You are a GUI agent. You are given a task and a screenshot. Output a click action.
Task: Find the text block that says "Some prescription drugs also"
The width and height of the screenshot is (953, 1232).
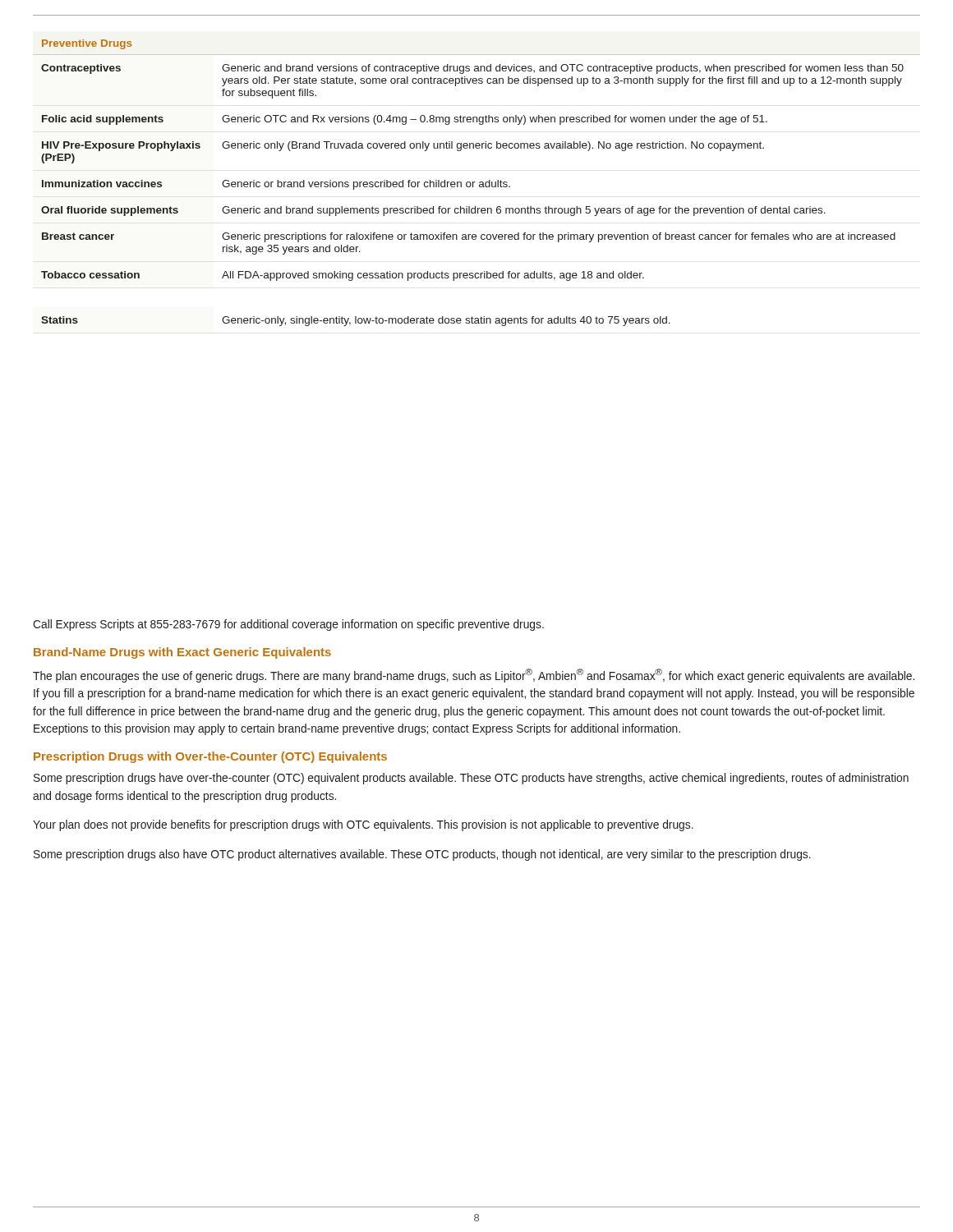point(422,854)
